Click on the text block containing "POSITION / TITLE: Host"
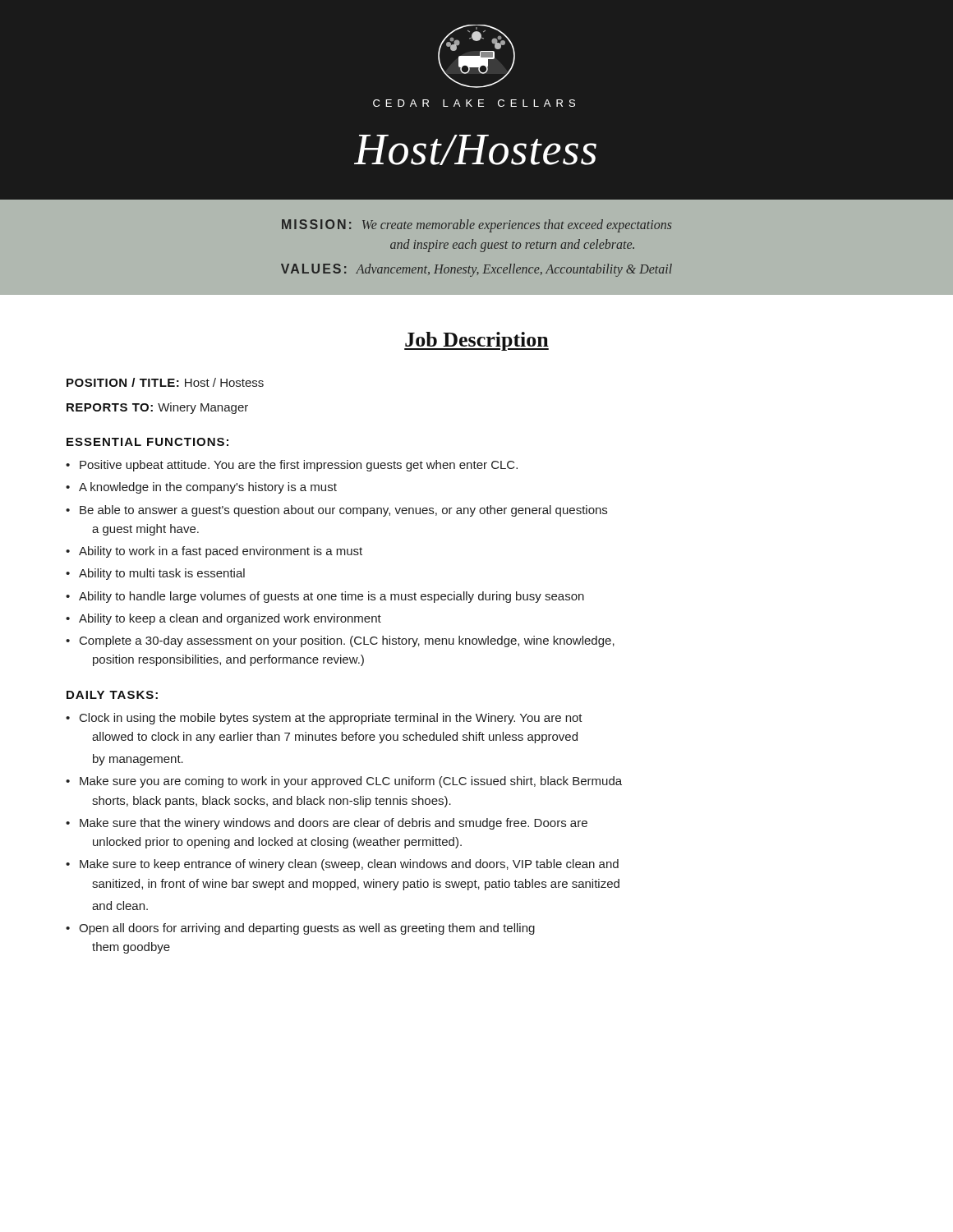 click(165, 382)
